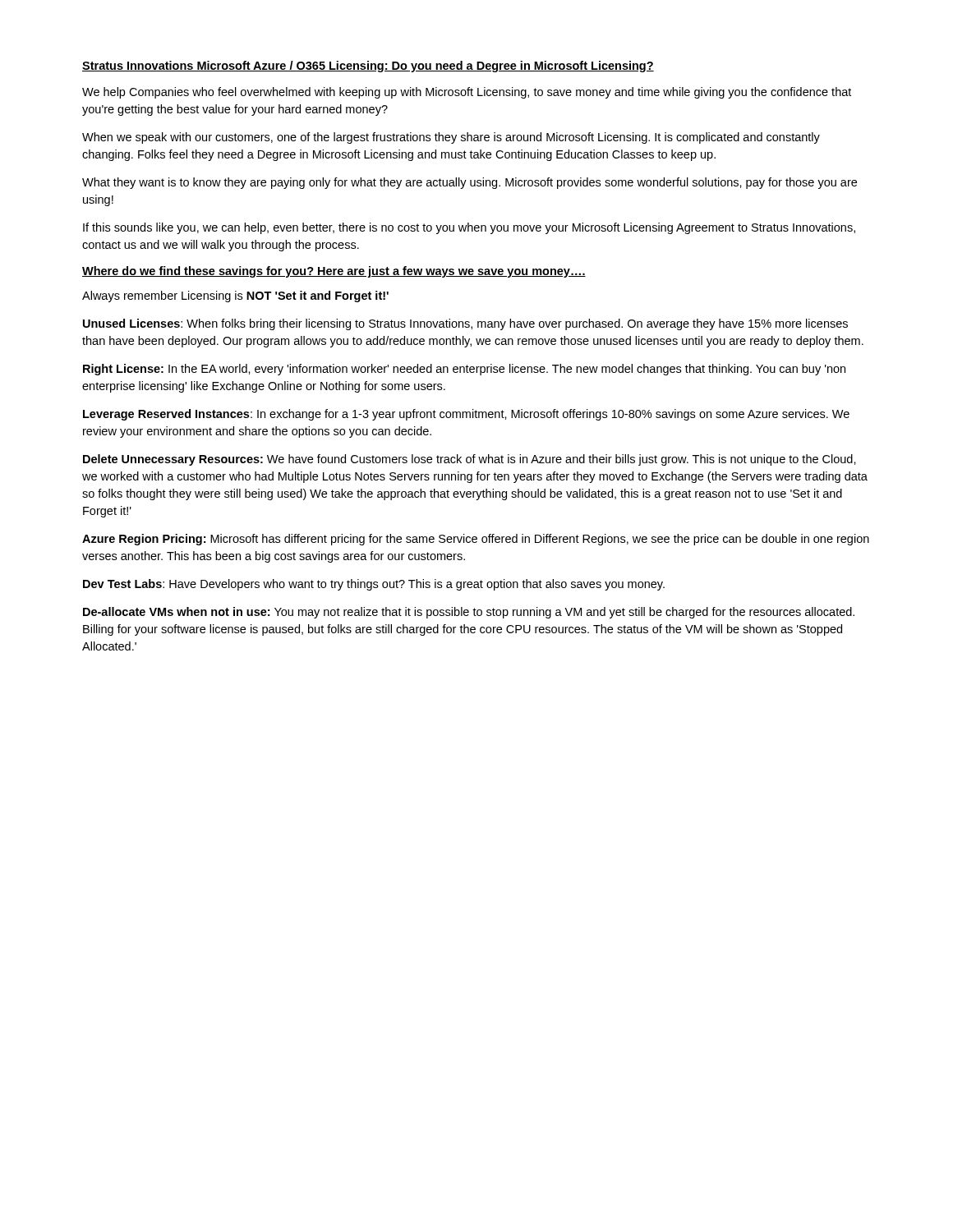Find the element starting "When we speak with our"
Viewport: 953px width, 1232px height.
pos(451,146)
